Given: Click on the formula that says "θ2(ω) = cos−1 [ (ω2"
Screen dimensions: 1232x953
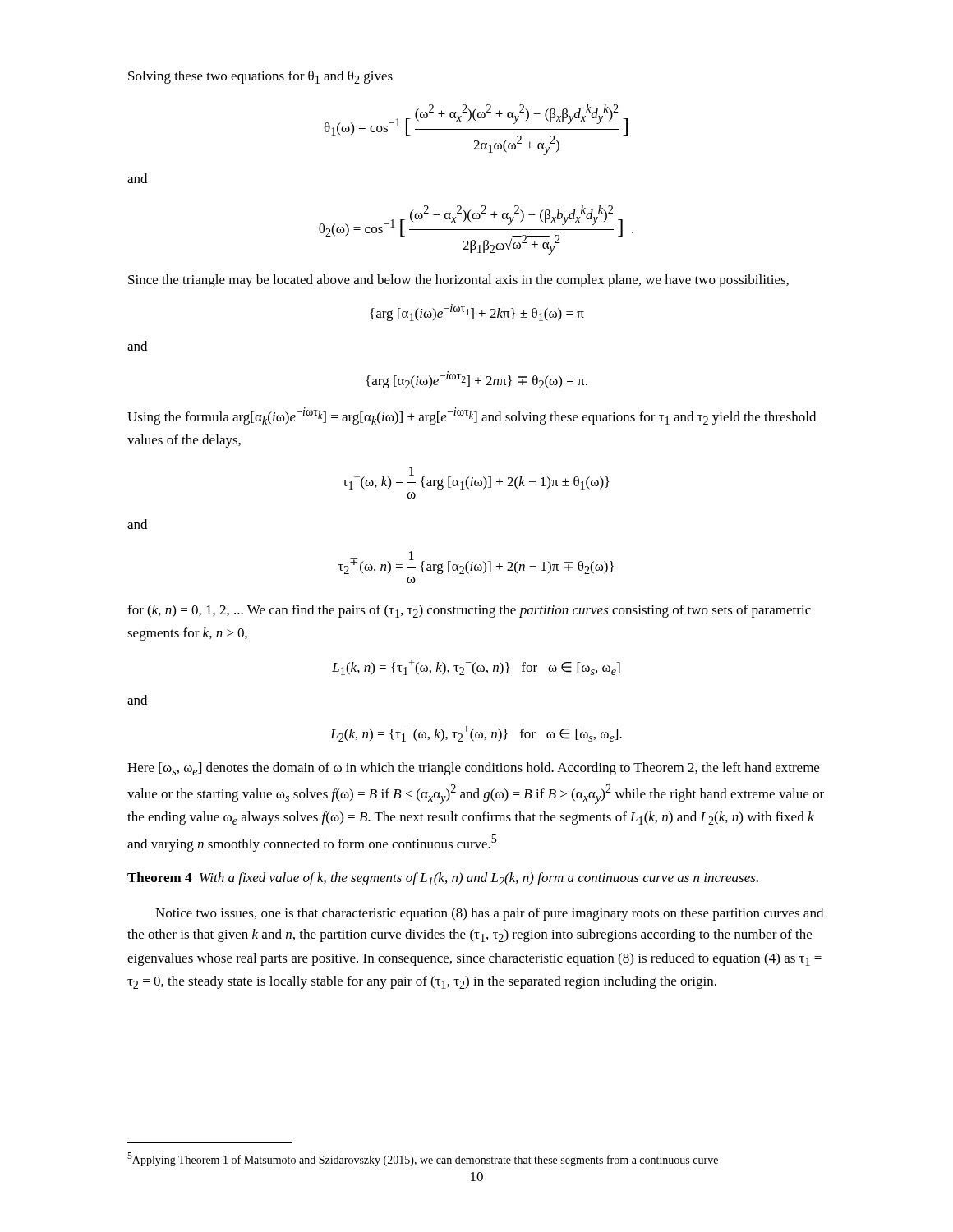Looking at the screenshot, I should tap(476, 229).
